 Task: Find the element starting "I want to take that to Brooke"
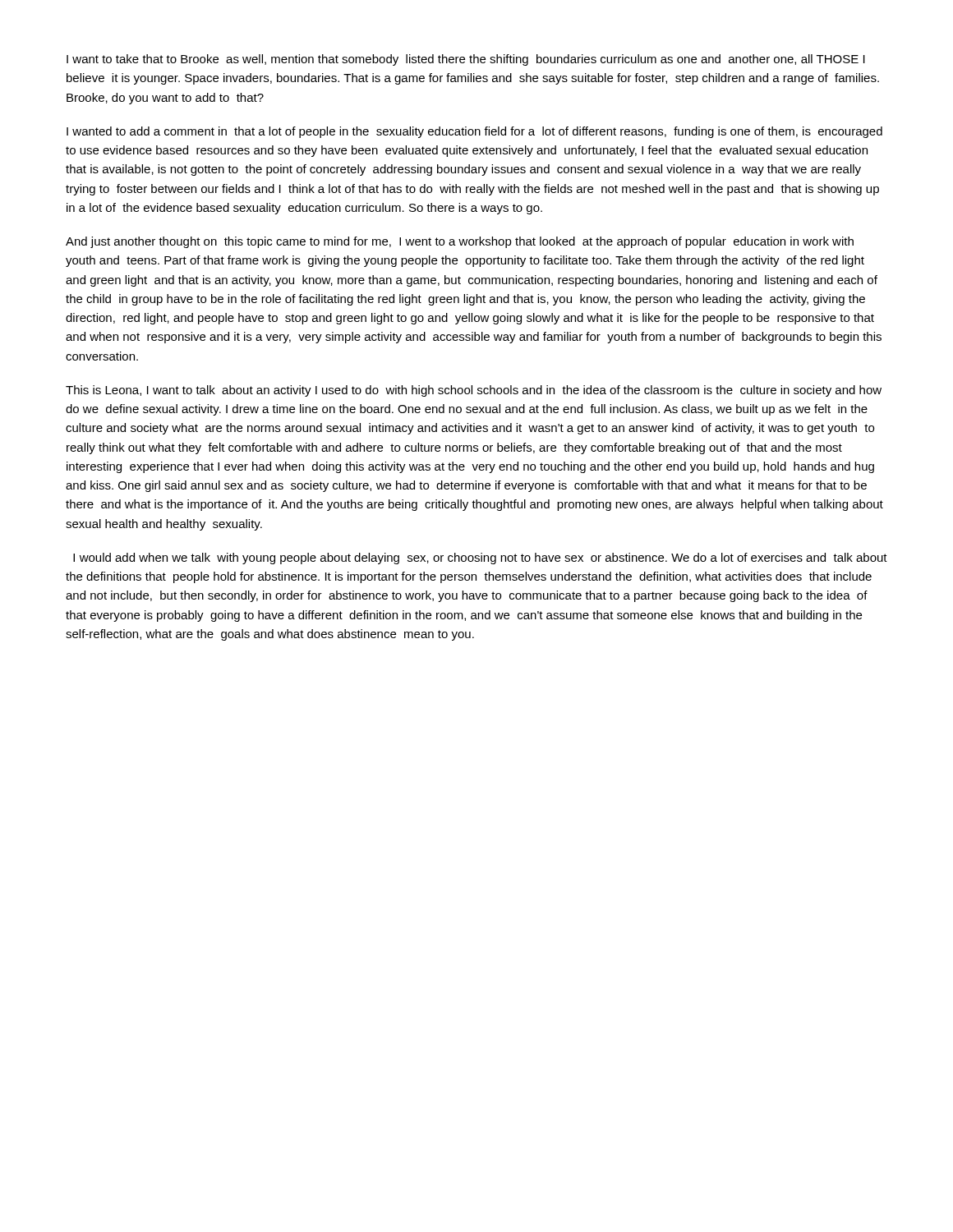point(473,78)
